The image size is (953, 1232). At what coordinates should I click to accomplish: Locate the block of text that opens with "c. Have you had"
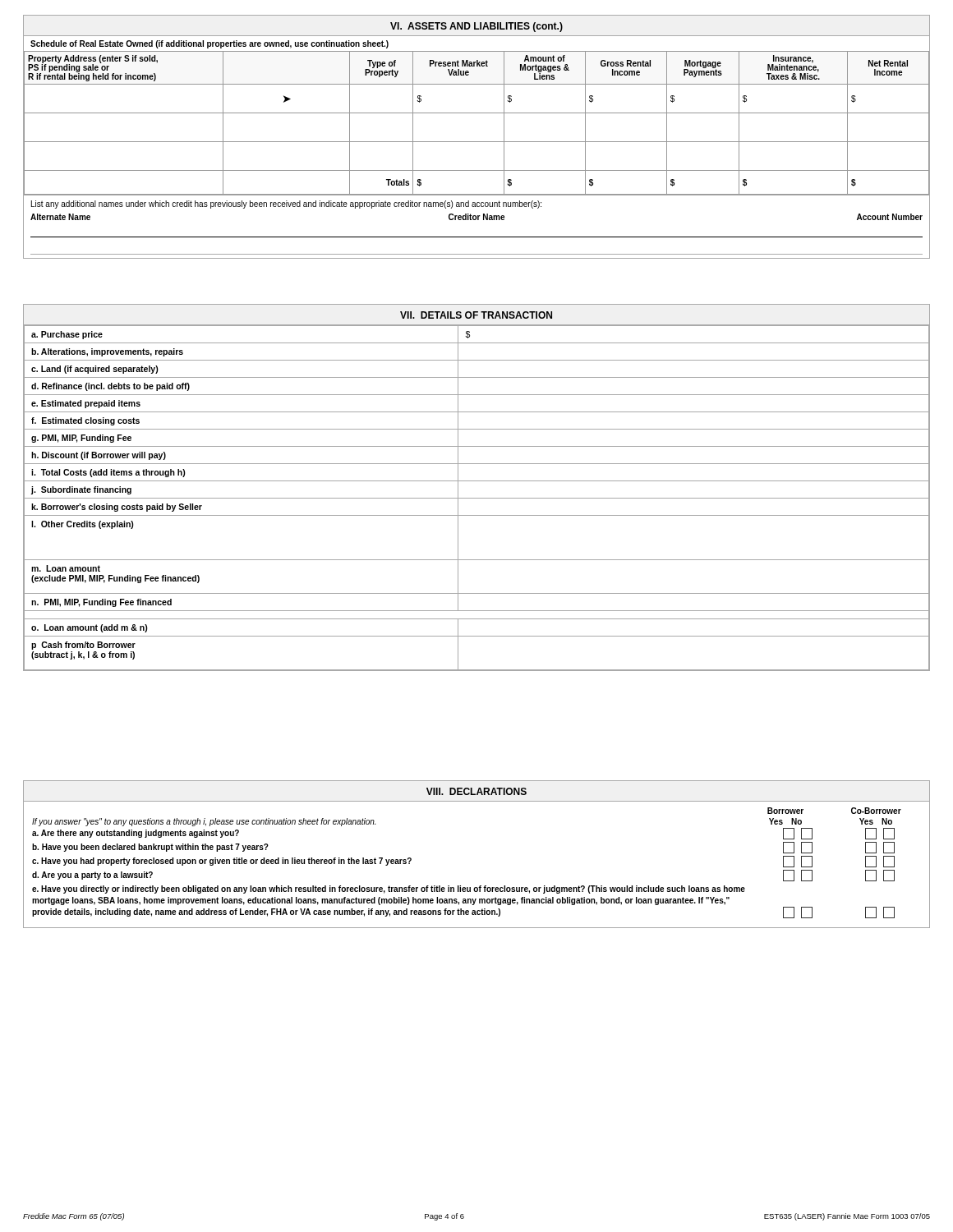point(222,861)
